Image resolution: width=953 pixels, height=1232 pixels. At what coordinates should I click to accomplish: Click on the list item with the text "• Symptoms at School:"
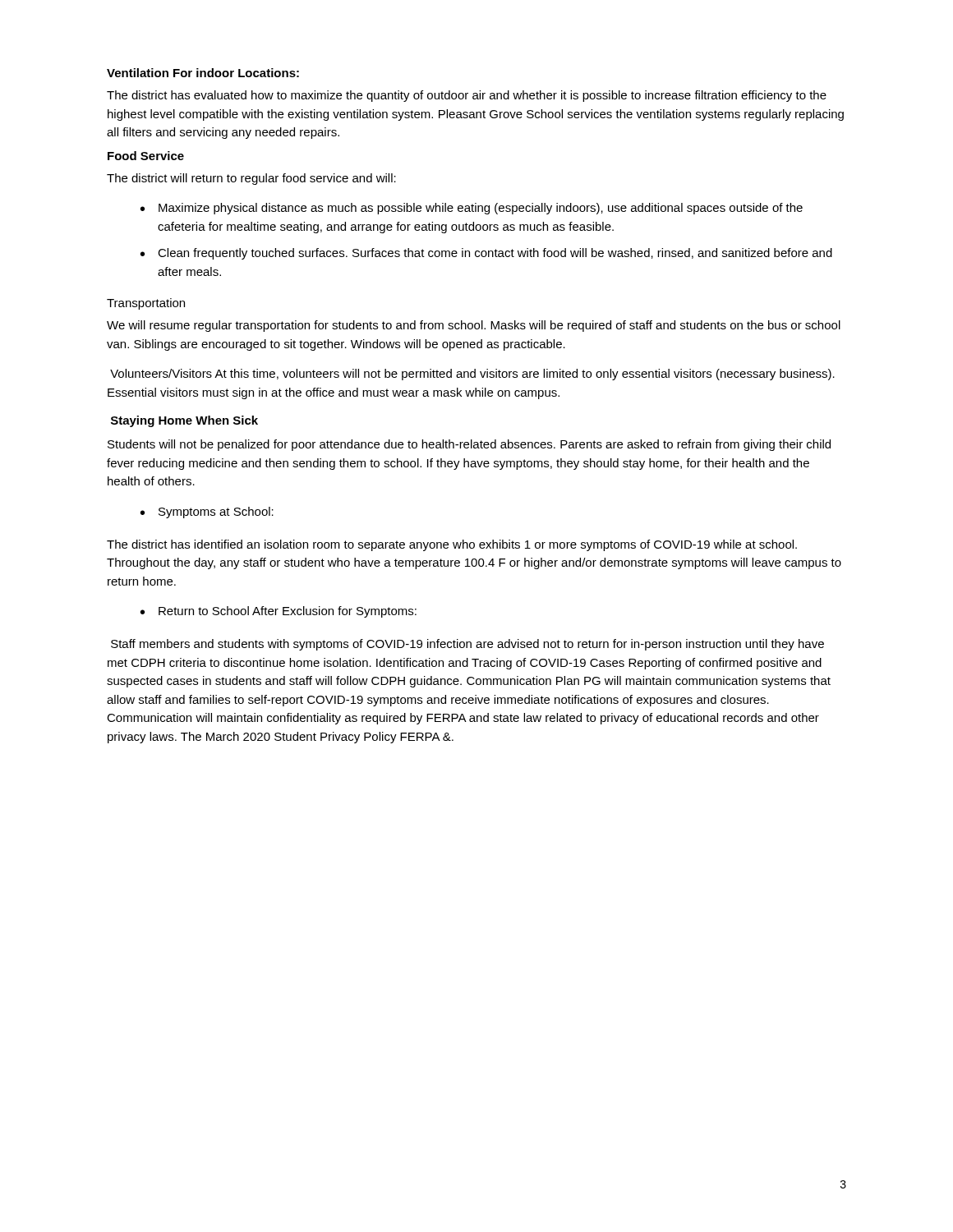click(207, 513)
